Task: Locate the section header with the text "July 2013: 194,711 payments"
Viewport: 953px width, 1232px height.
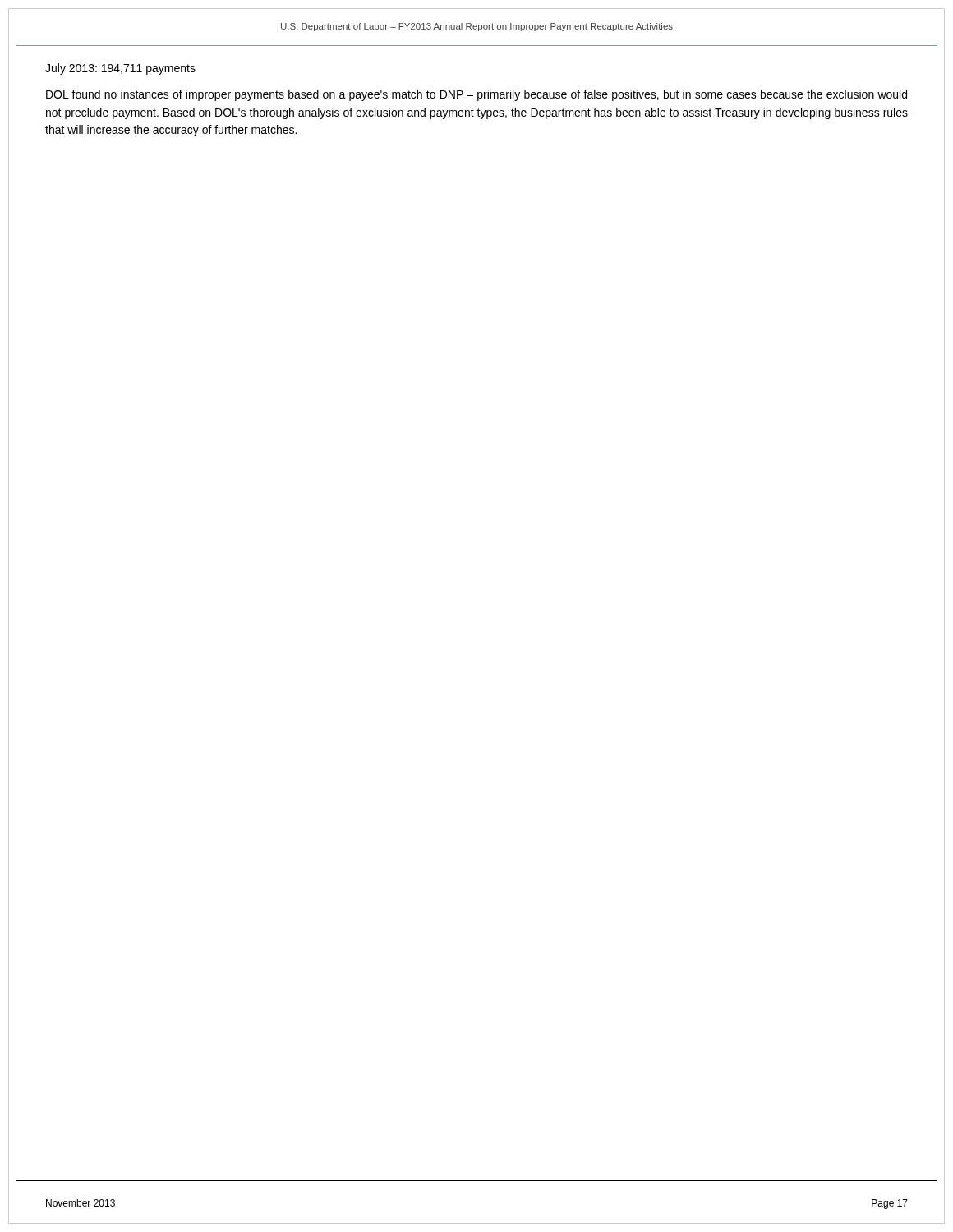Action: 120,68
